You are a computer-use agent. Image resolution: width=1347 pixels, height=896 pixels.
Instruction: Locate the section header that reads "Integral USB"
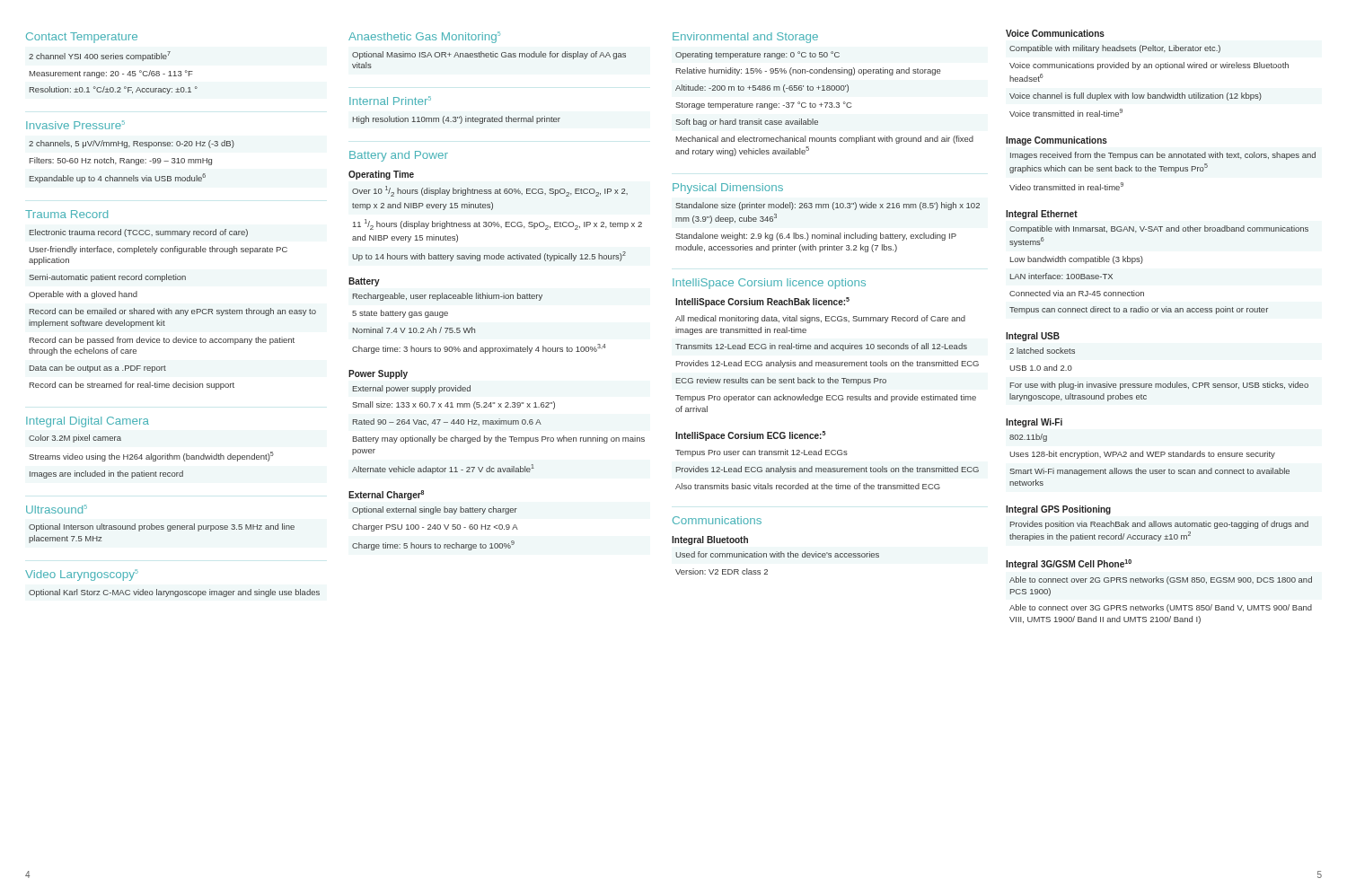coord(1033,337)
